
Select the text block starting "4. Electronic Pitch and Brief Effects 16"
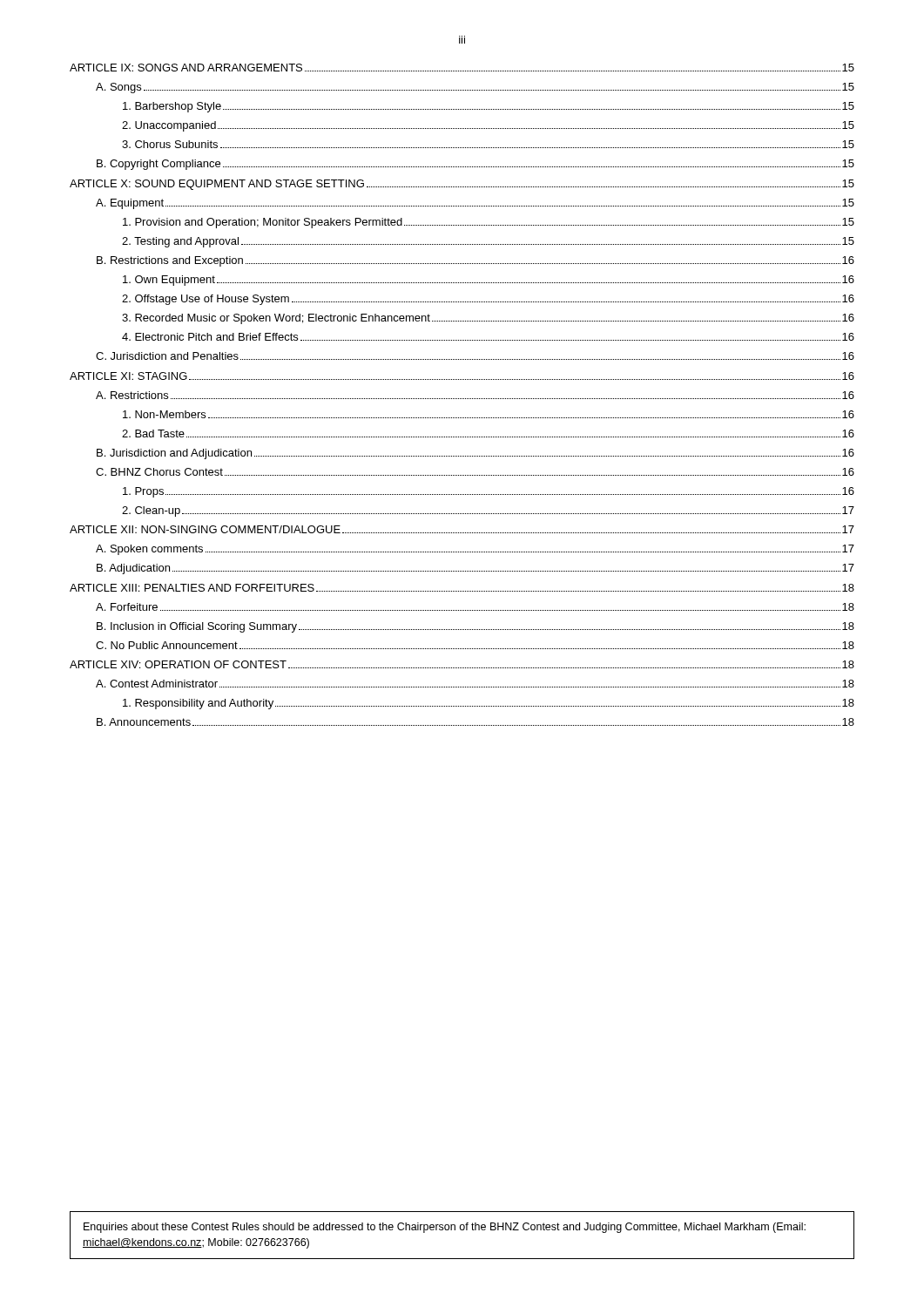pos(488,338)
